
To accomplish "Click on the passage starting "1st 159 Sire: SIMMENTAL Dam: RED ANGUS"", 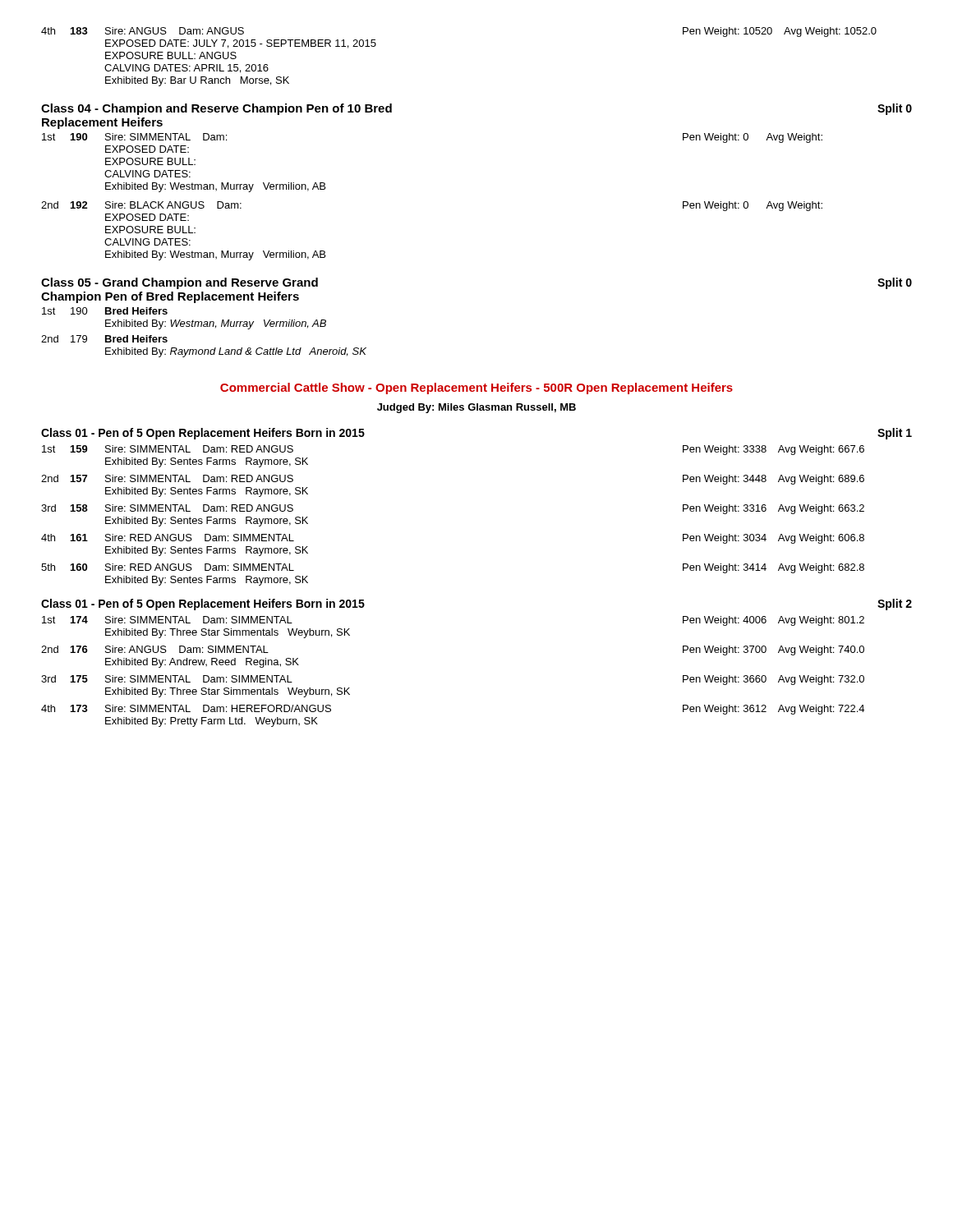I will [143, 450].
